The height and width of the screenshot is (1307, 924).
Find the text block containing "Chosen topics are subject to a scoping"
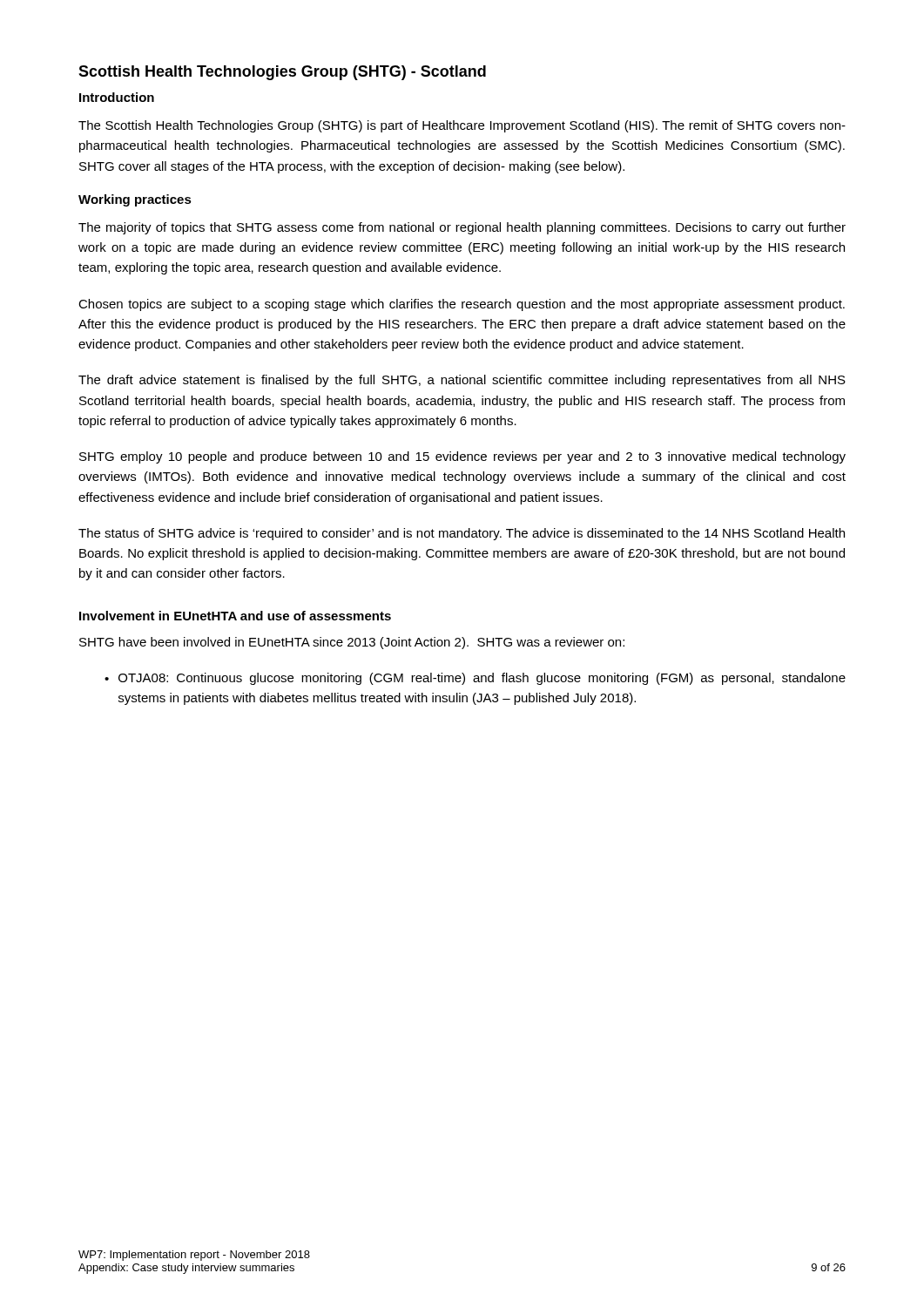(462, 323)
